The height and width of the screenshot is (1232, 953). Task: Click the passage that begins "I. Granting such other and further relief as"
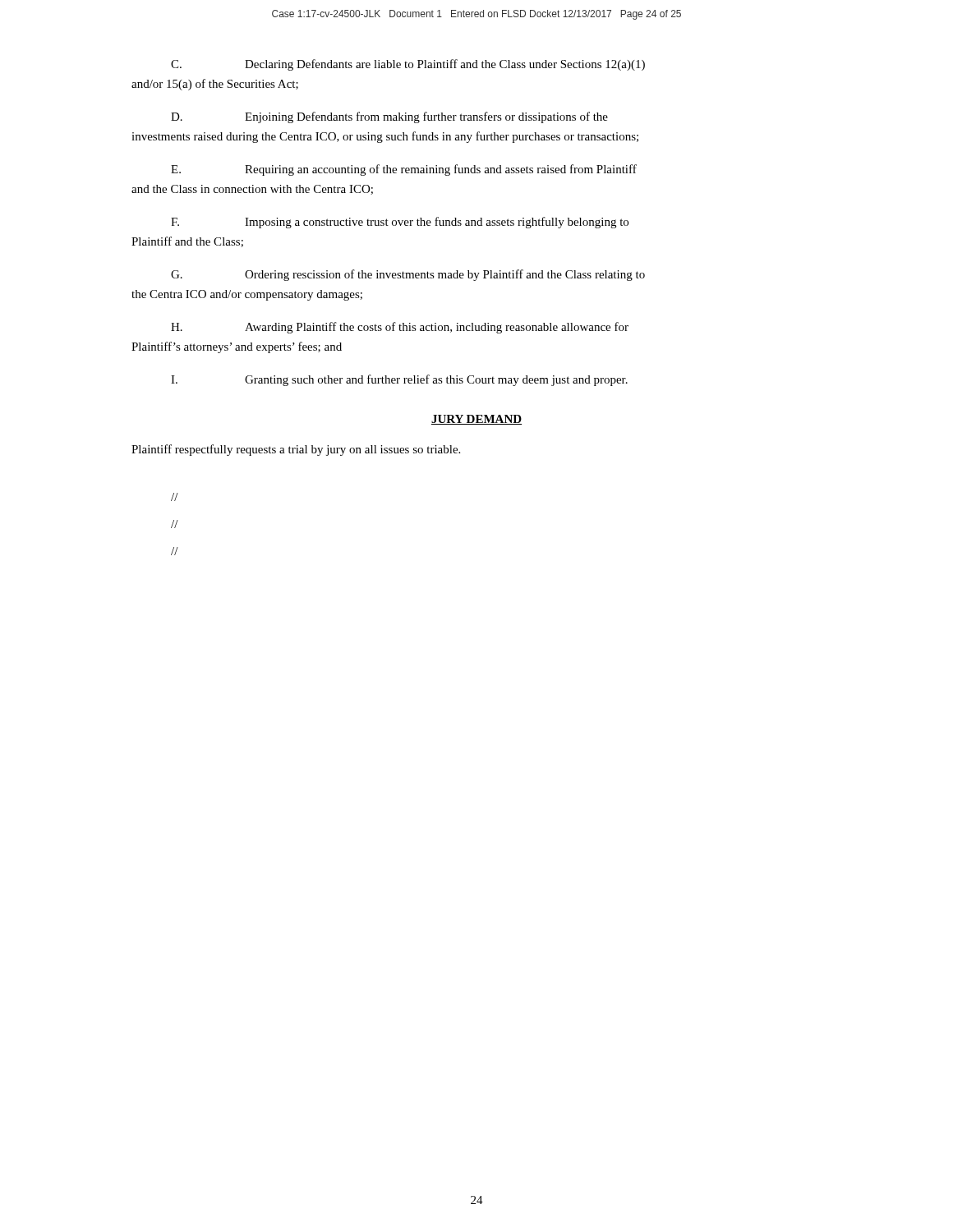pyautogui.click(x=476, y=379)
